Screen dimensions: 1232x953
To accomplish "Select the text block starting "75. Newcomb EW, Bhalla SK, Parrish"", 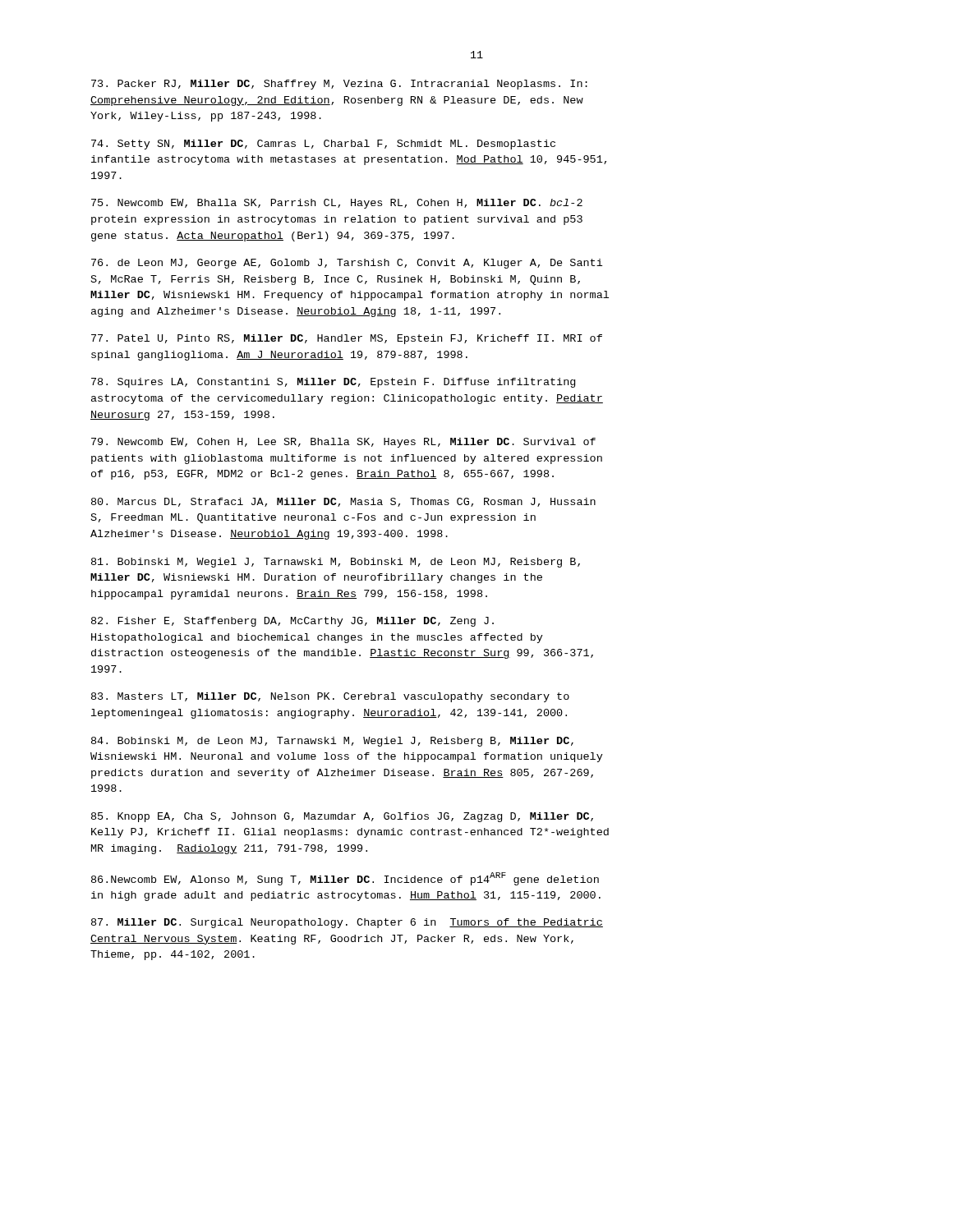I will pyautogui.click(x=337, y=220).
